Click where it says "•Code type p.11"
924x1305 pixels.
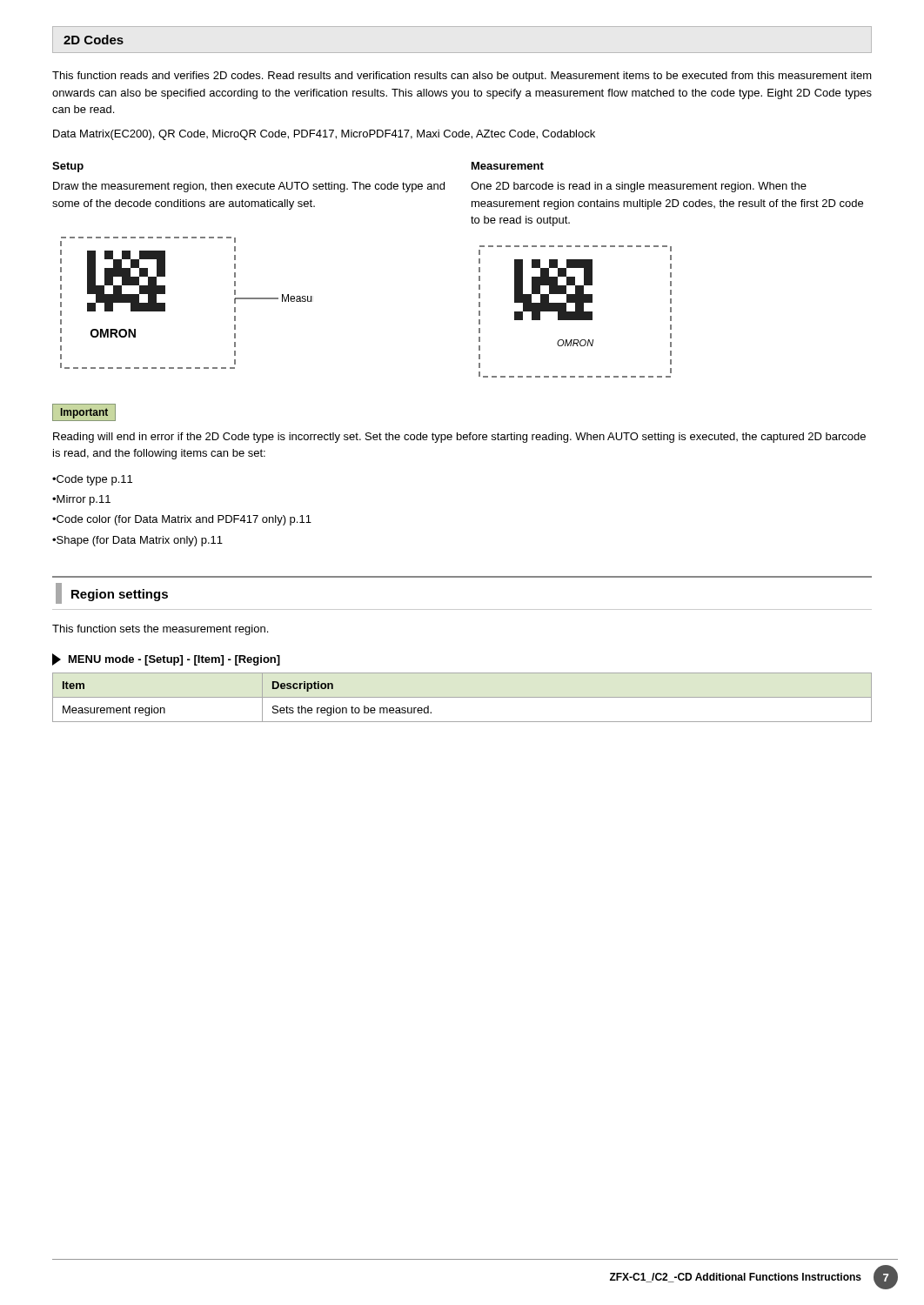(x=93, y=479)
